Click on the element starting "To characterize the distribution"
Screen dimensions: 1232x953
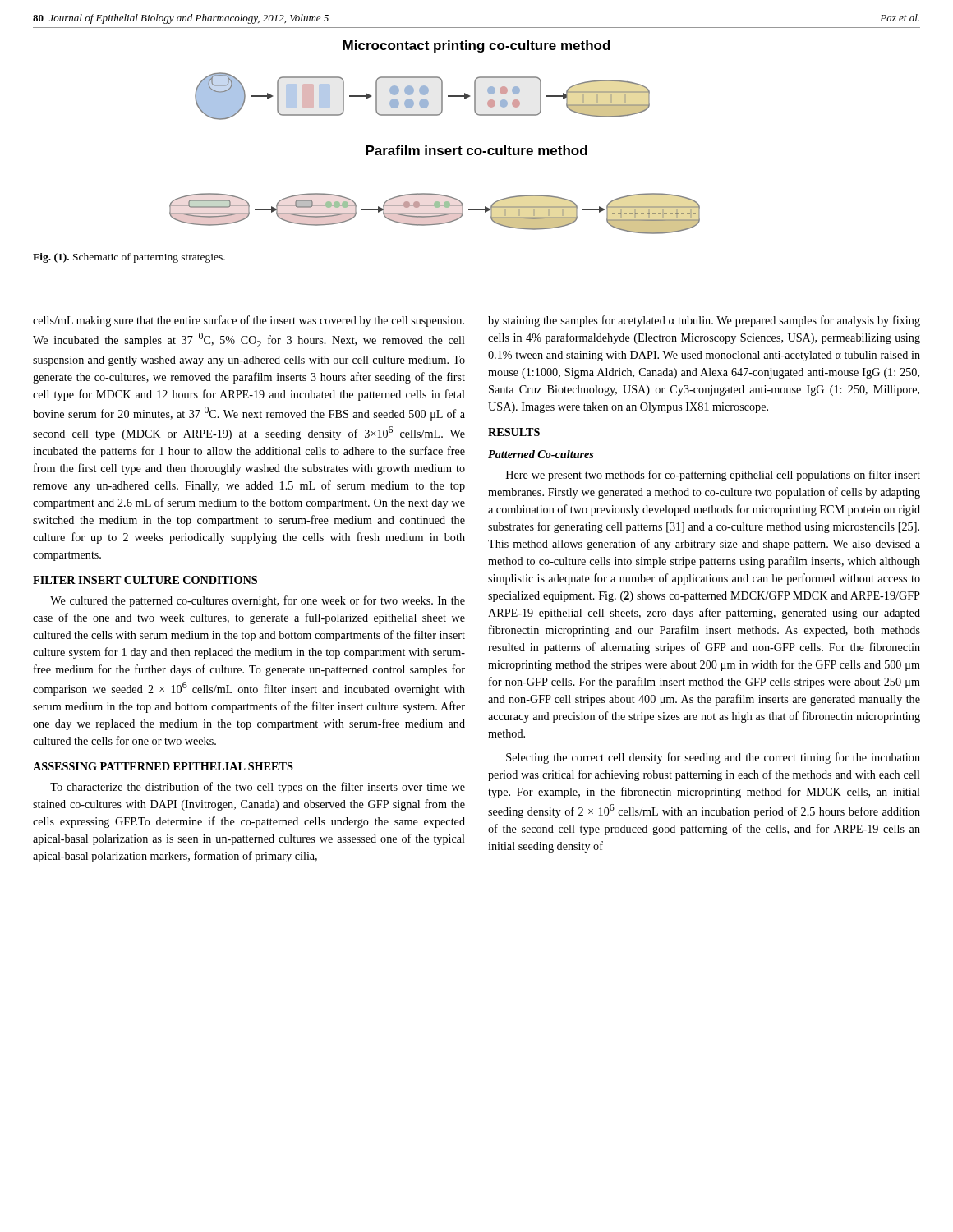pos(249,821)
